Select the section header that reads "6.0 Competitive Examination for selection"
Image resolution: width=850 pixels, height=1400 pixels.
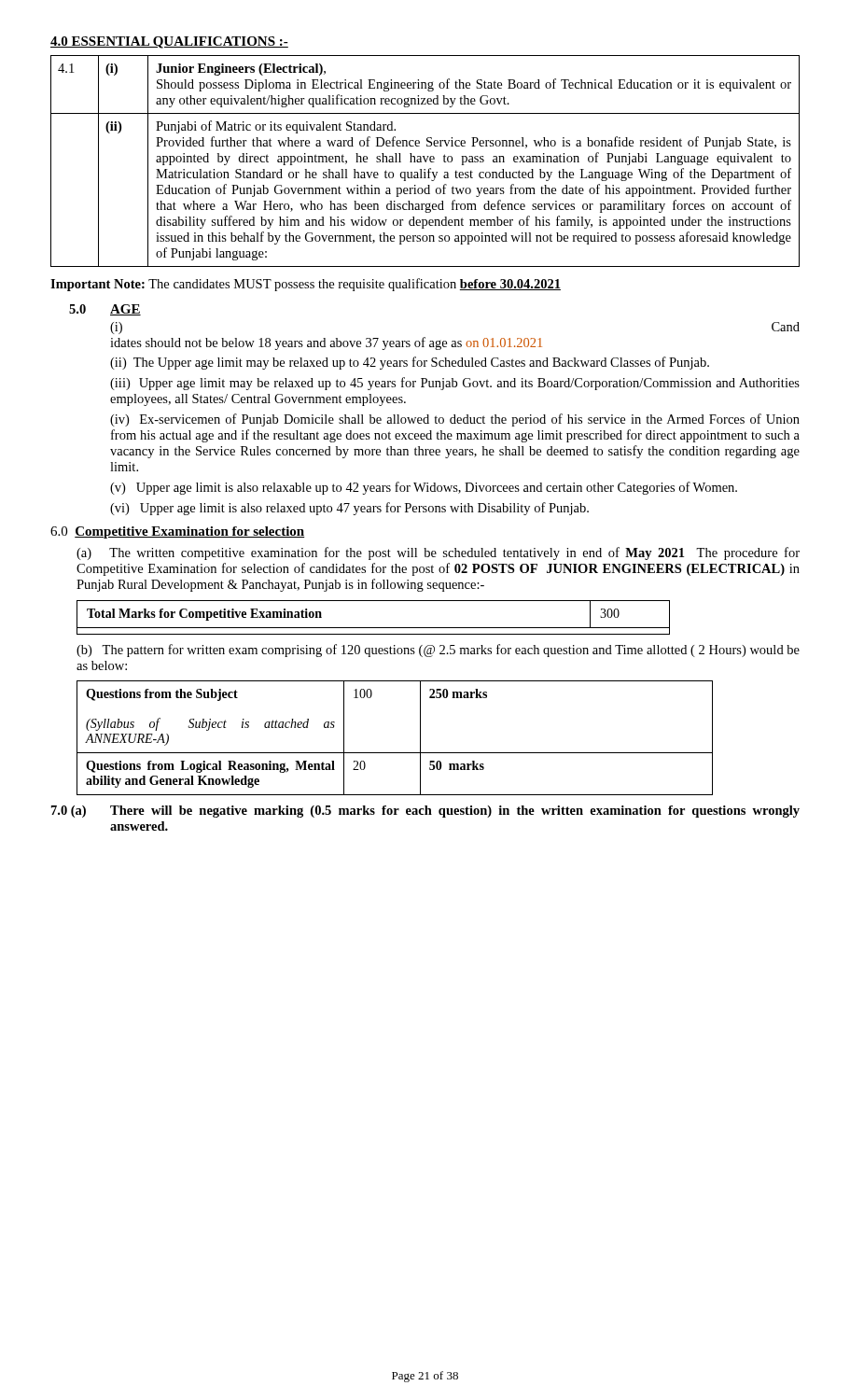177,531
